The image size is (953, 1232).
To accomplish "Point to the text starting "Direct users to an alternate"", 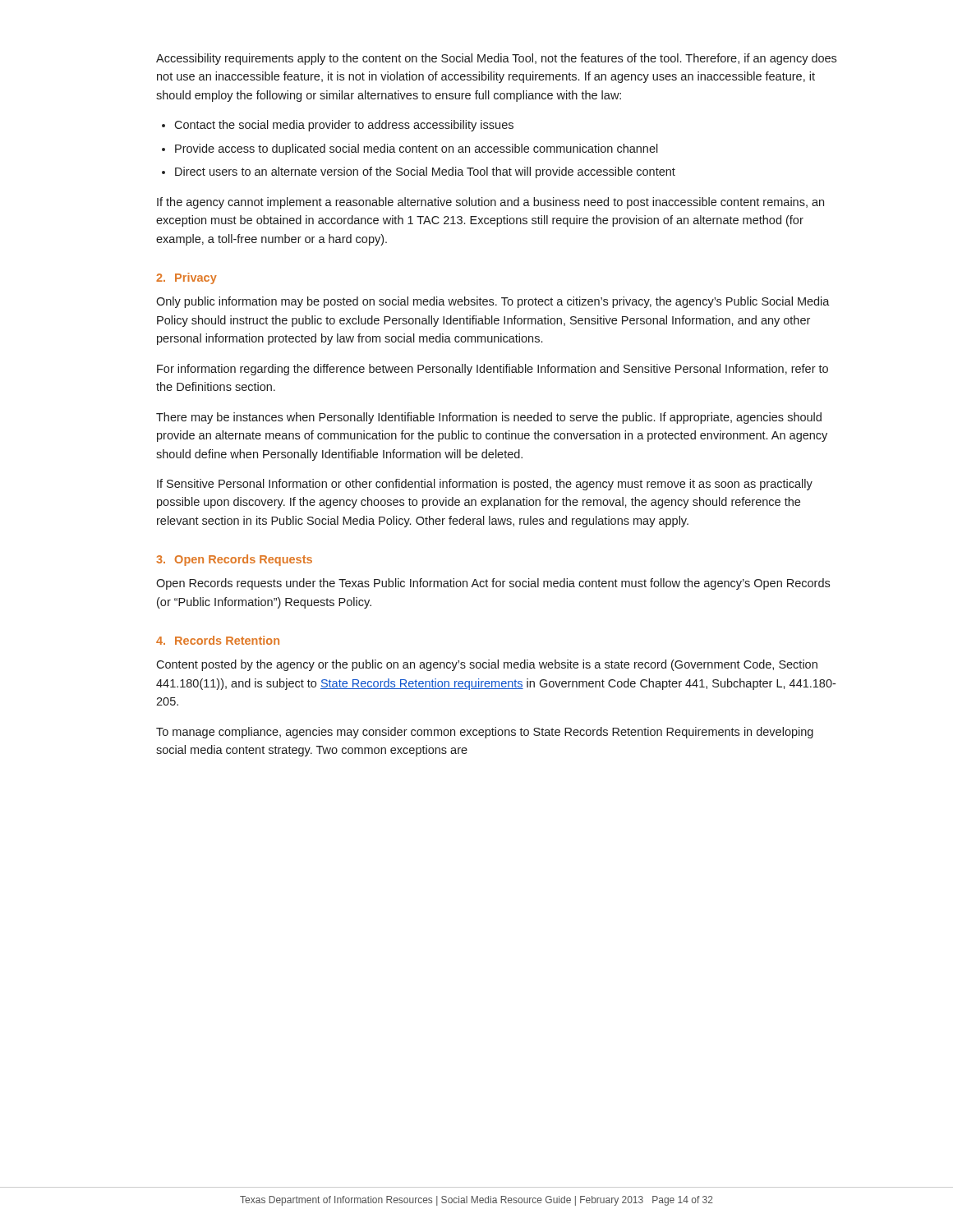I will pyautogui.click(x=425, y=172).
